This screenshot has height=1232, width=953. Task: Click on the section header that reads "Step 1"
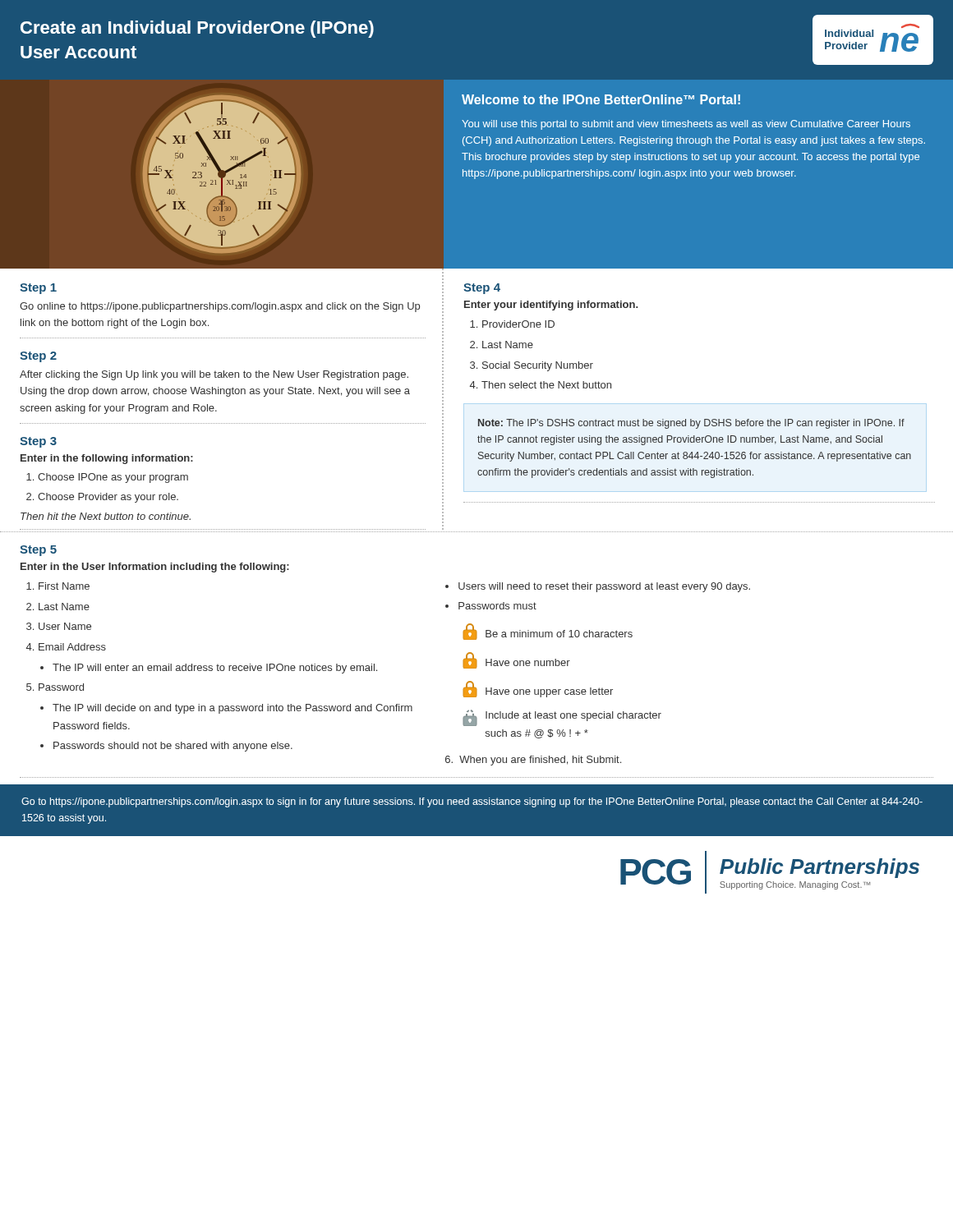click(x=38, y=287)
